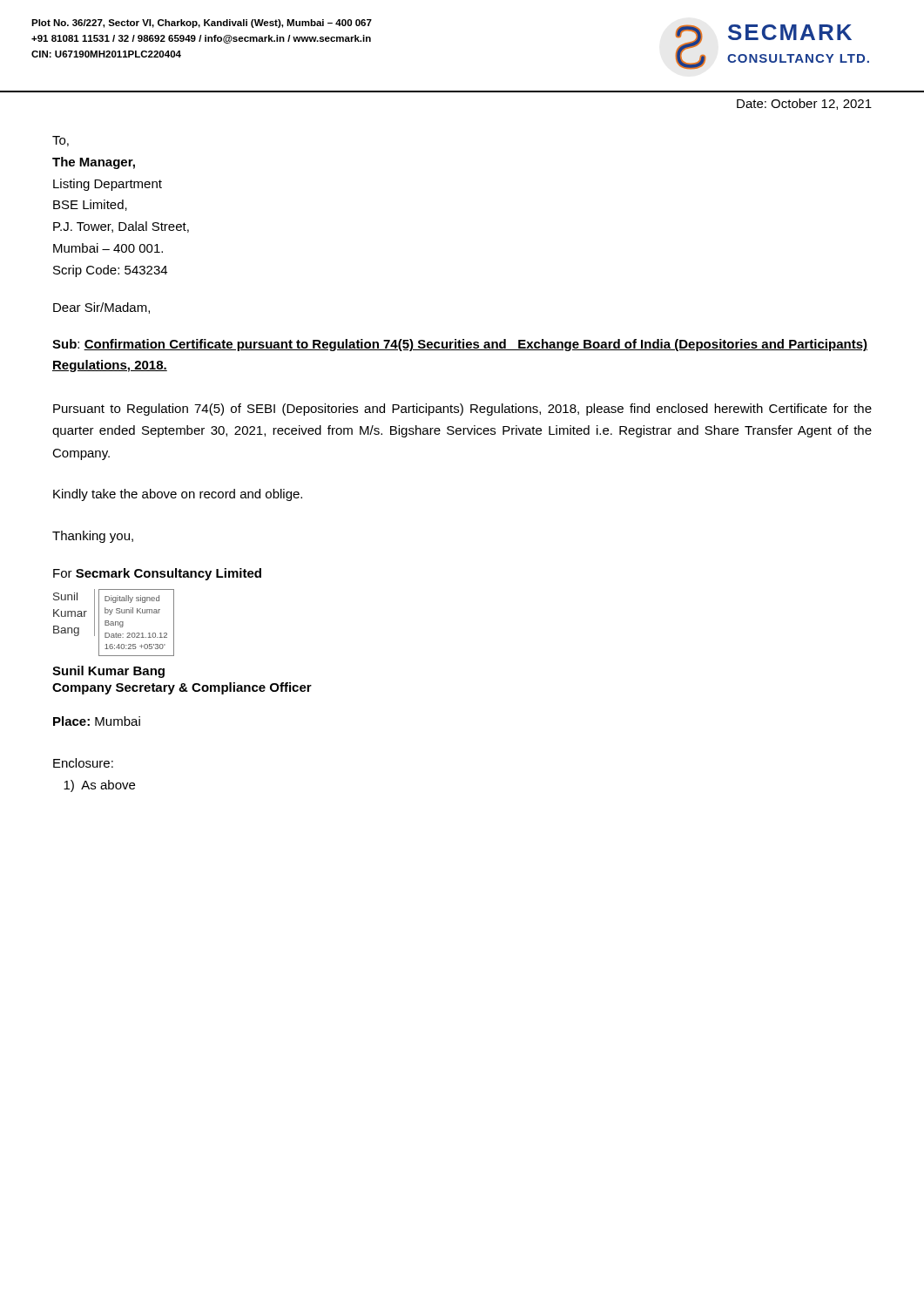Find the text block that says "To, The Manager, Listing Department BSE Limited,"
Screen dimensions: 1307x924
click(x=121, y=205)
